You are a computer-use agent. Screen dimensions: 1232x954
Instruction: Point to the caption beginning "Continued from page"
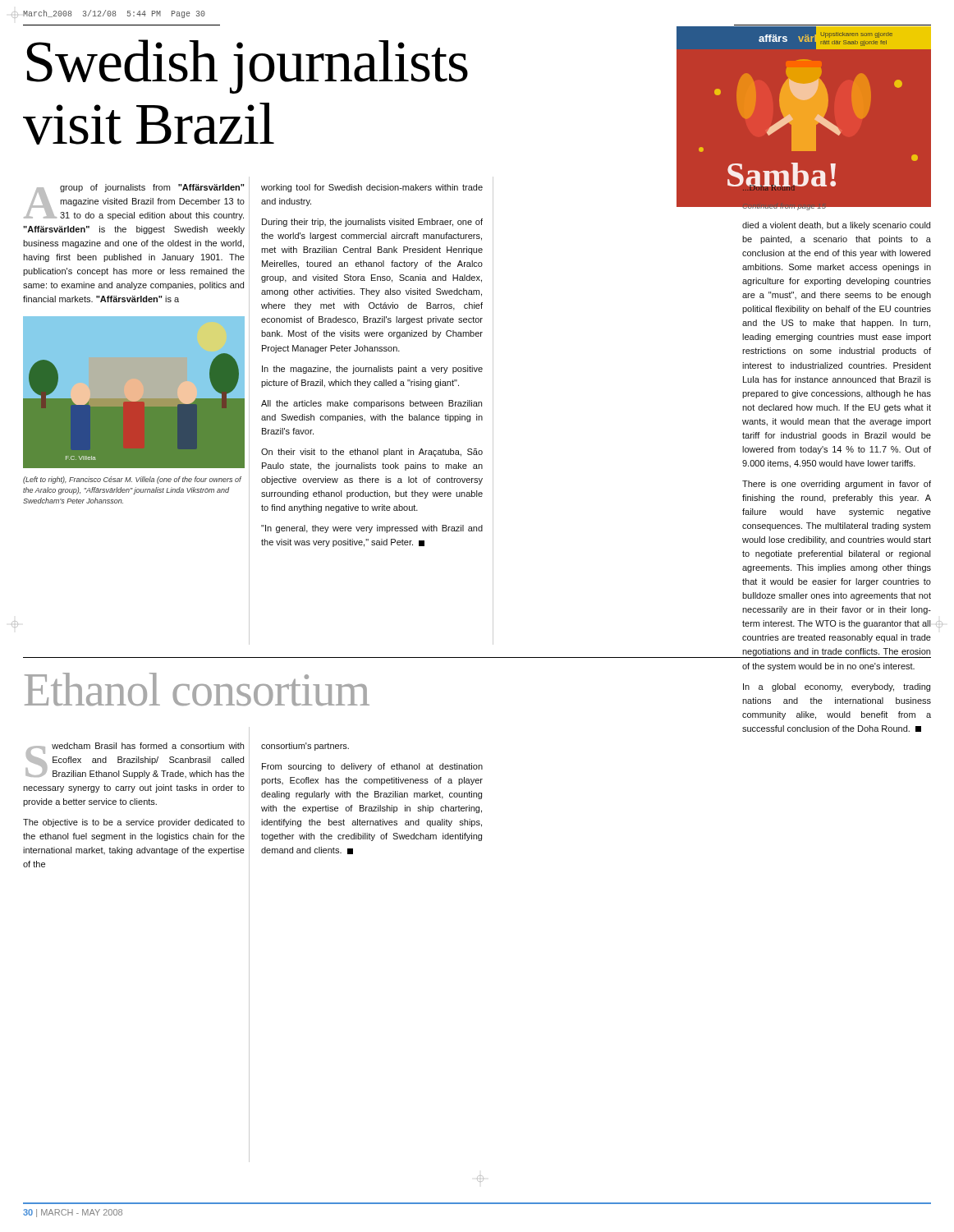784,206
